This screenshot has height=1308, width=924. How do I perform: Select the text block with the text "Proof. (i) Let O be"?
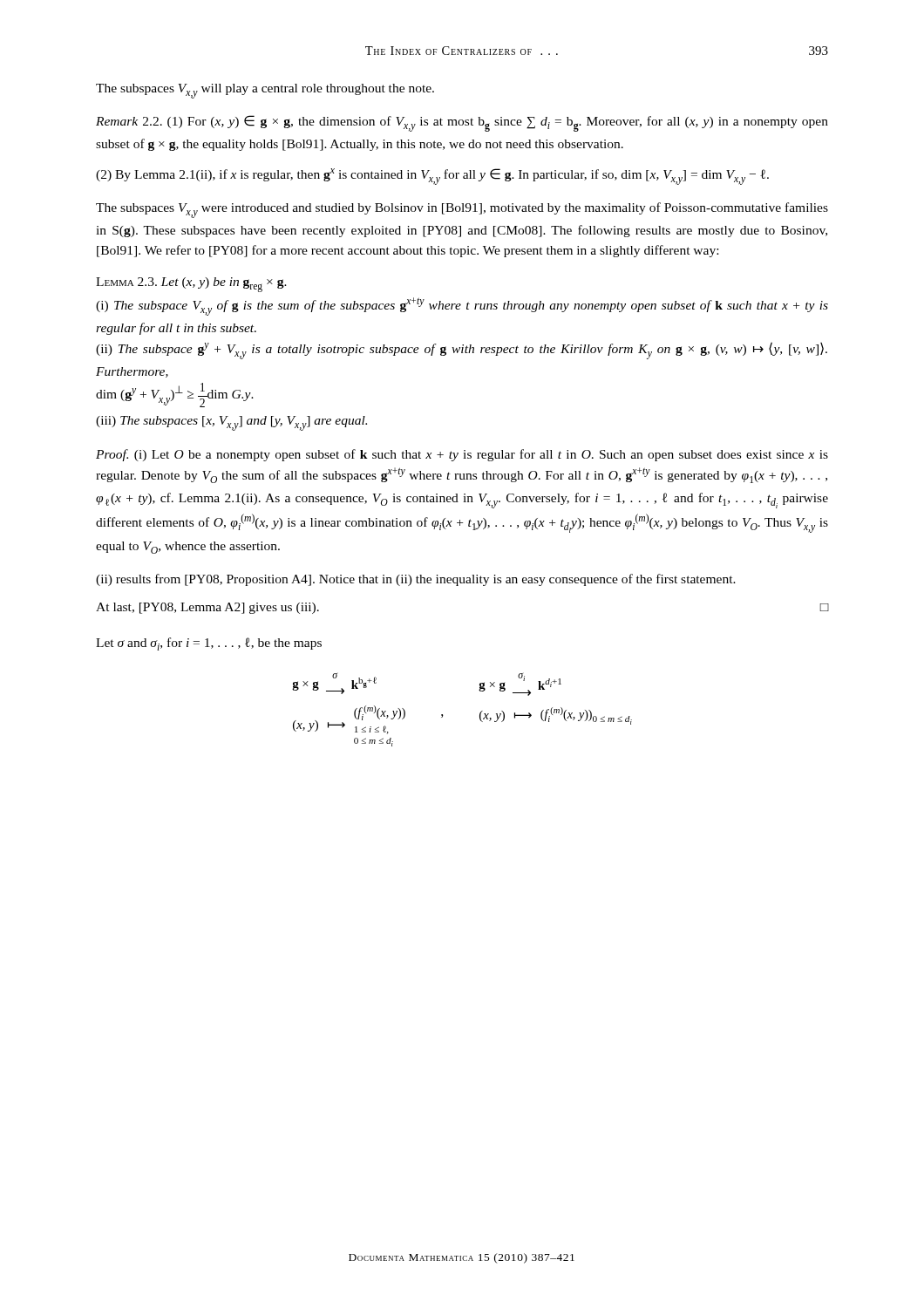(462, 501)
